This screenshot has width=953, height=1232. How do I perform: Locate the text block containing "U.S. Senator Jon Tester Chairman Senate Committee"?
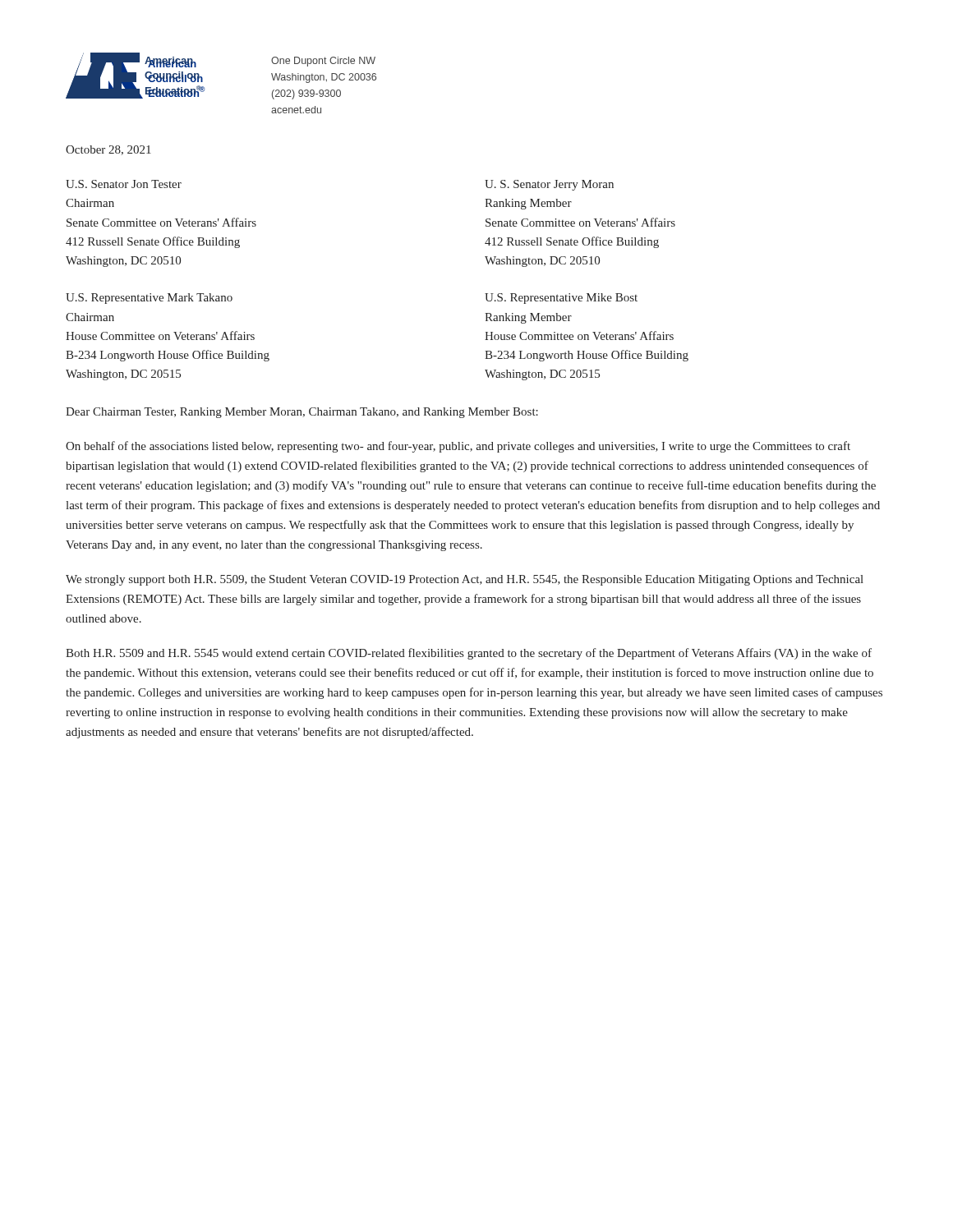point(161,222)
